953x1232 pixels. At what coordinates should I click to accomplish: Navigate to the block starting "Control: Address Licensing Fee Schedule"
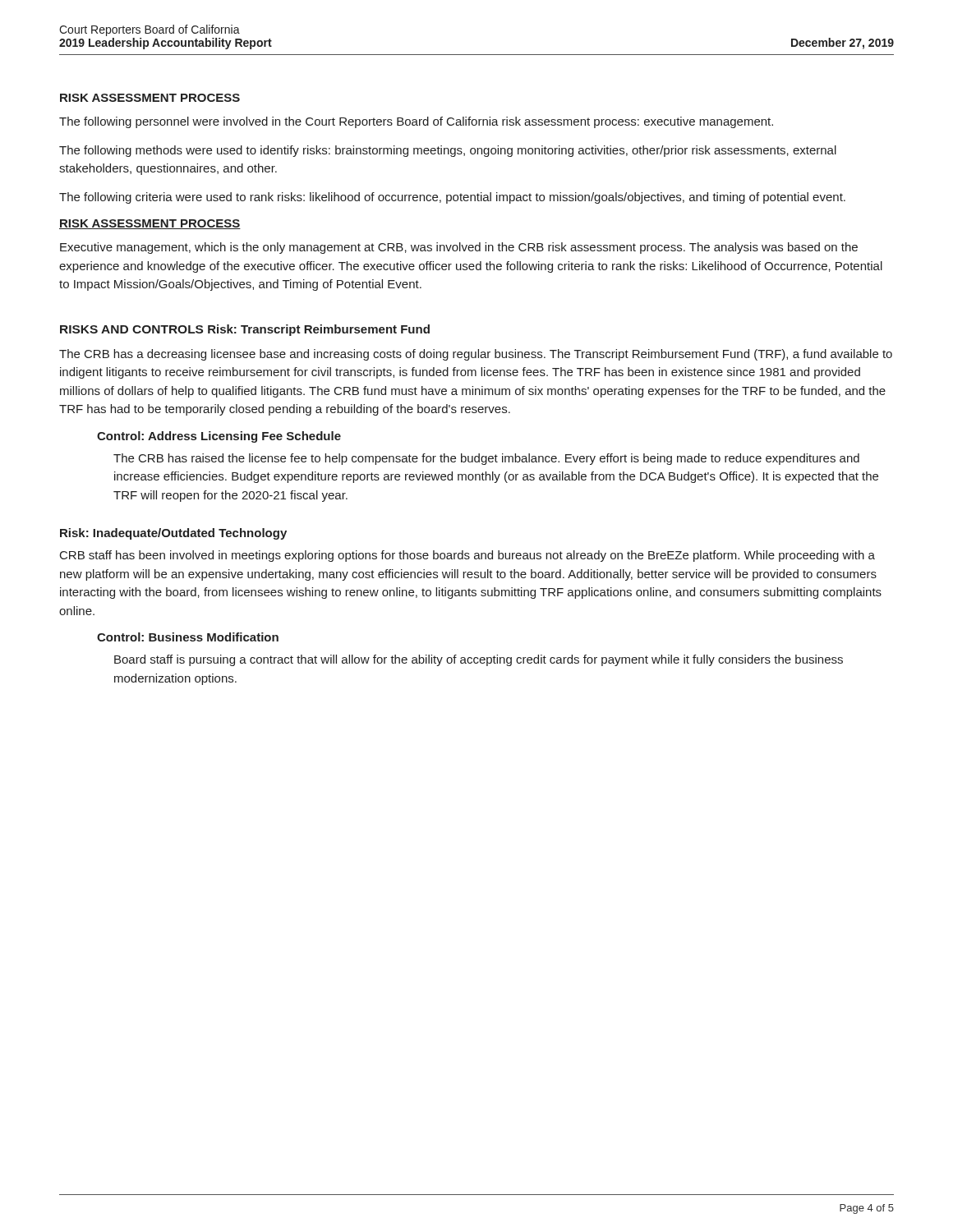pos(219,435)
